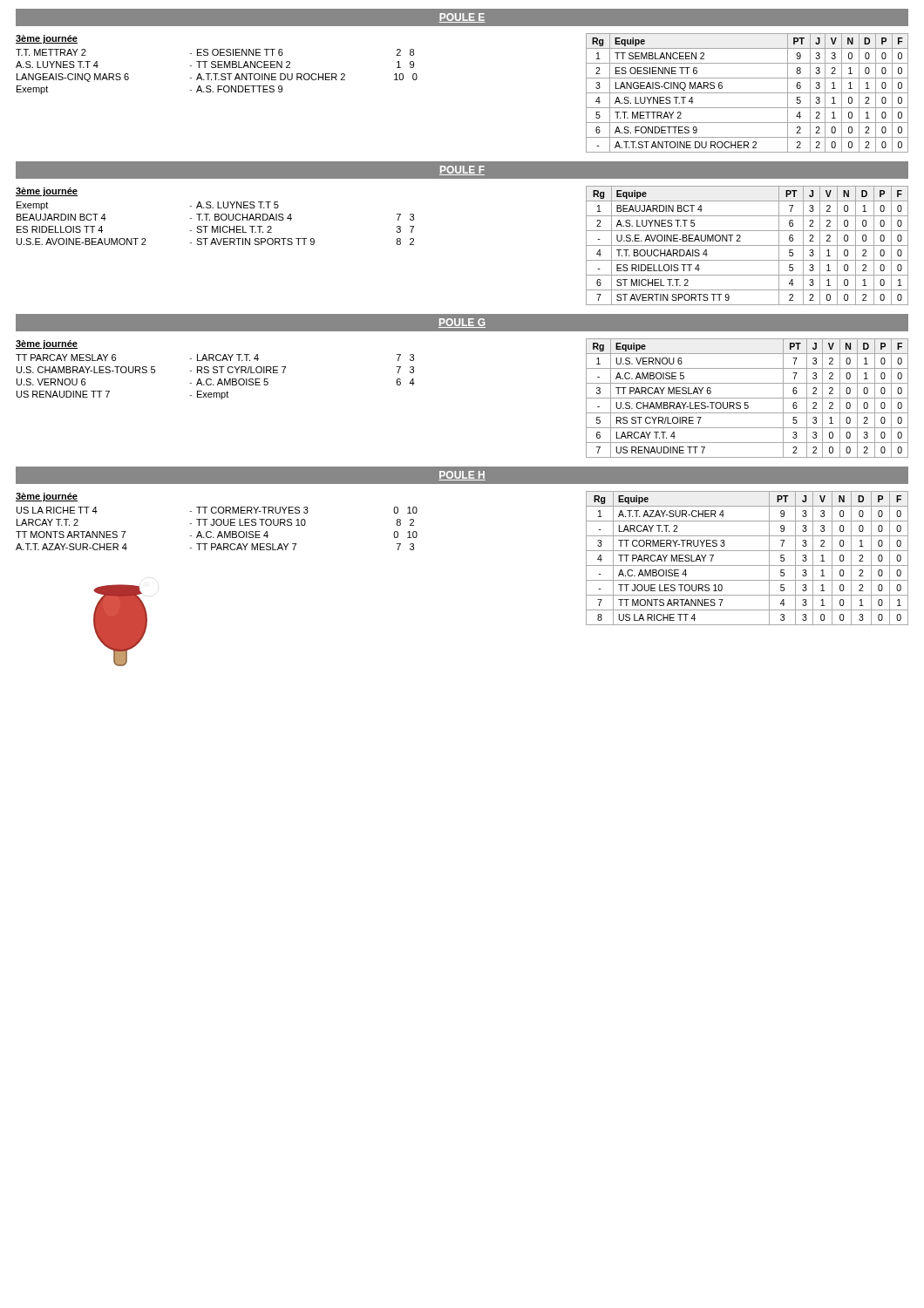Image resolution: width=924 pixels, height=1308 pixels.
Task: Click on the table containing "A.C. AMBOISE 4"
Action: (x=747, y=582)
